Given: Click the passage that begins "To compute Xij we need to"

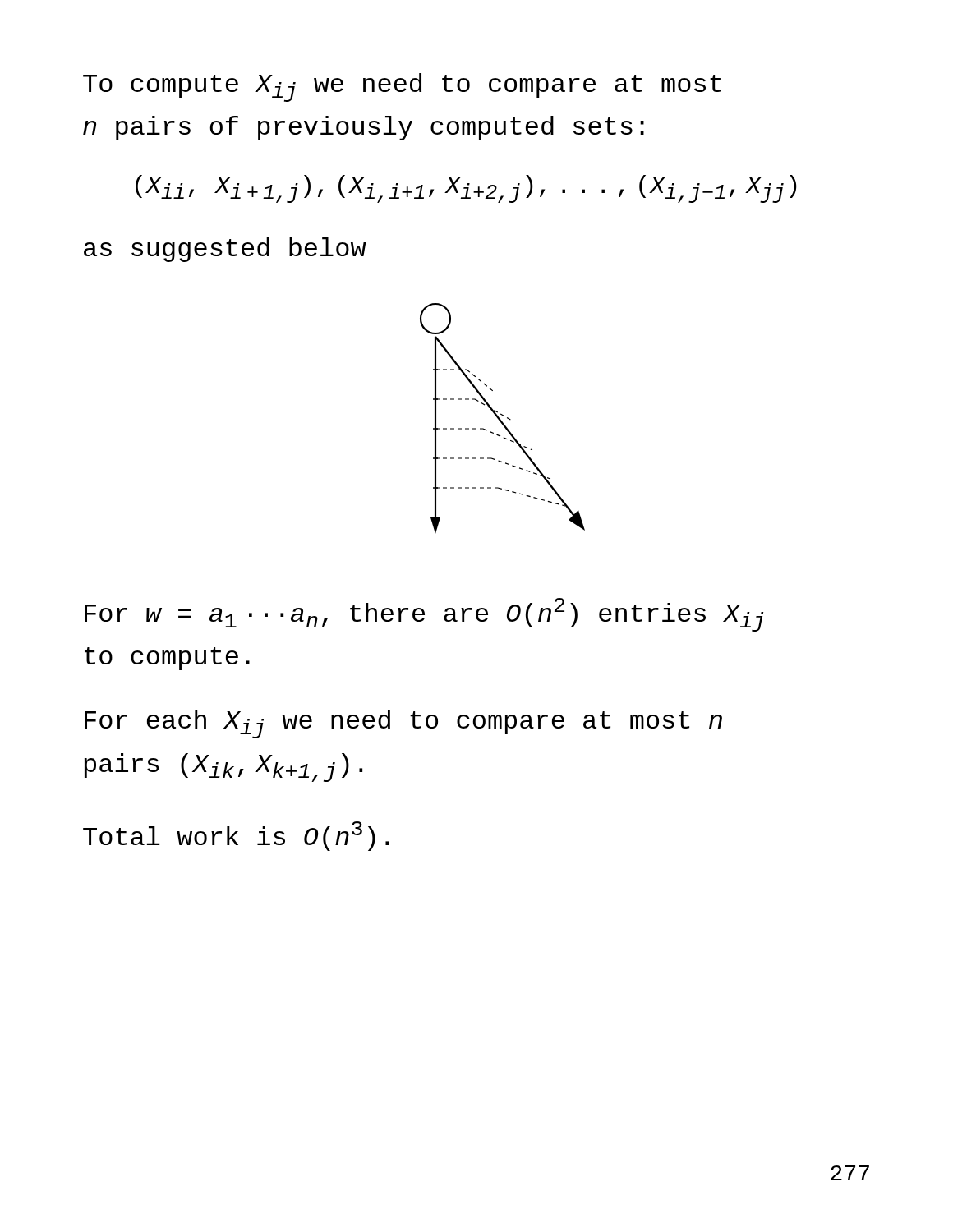Looking at the screenshot, I should [x=403, y=107].
